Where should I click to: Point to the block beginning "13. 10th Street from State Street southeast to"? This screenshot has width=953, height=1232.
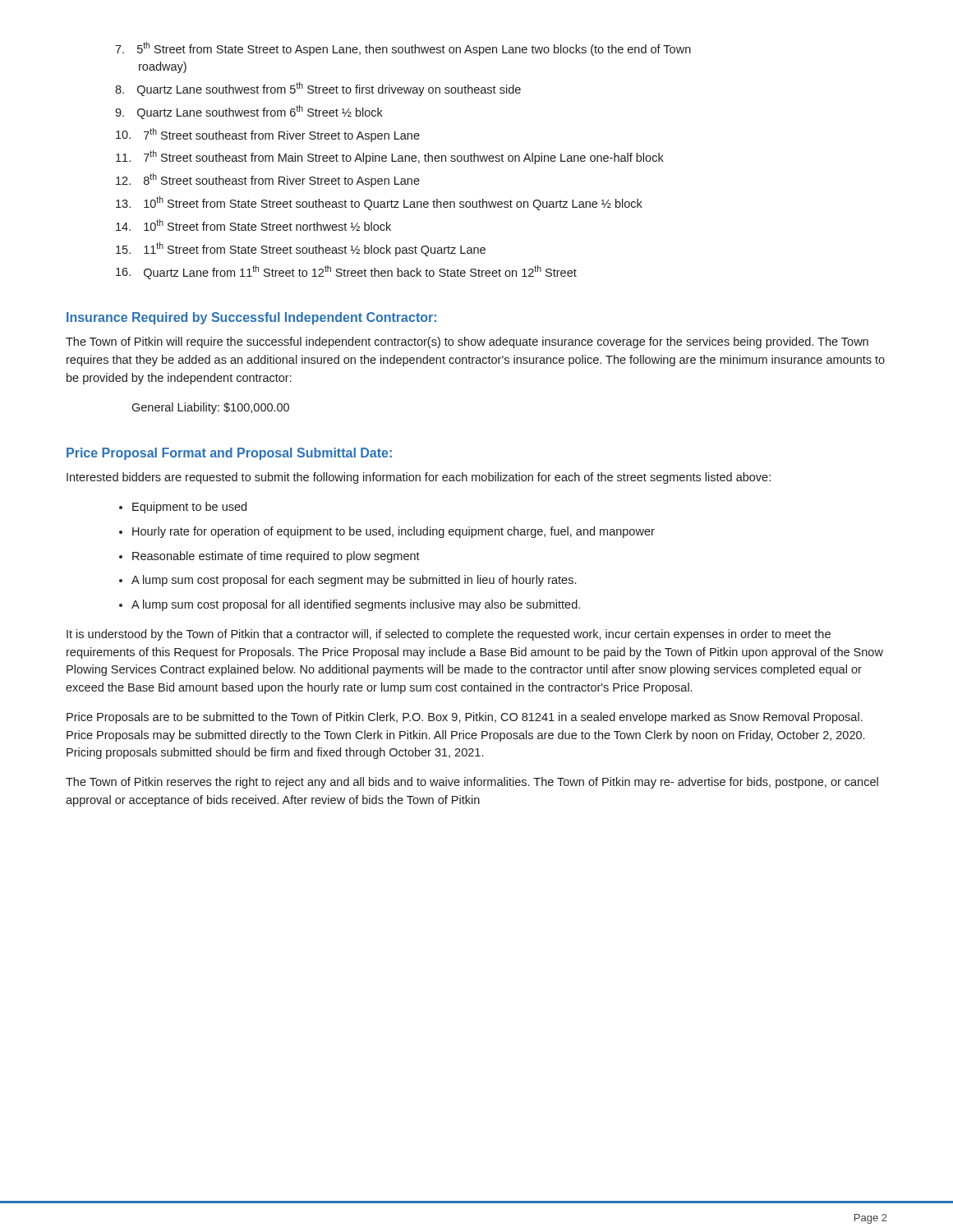coord(379,203)
